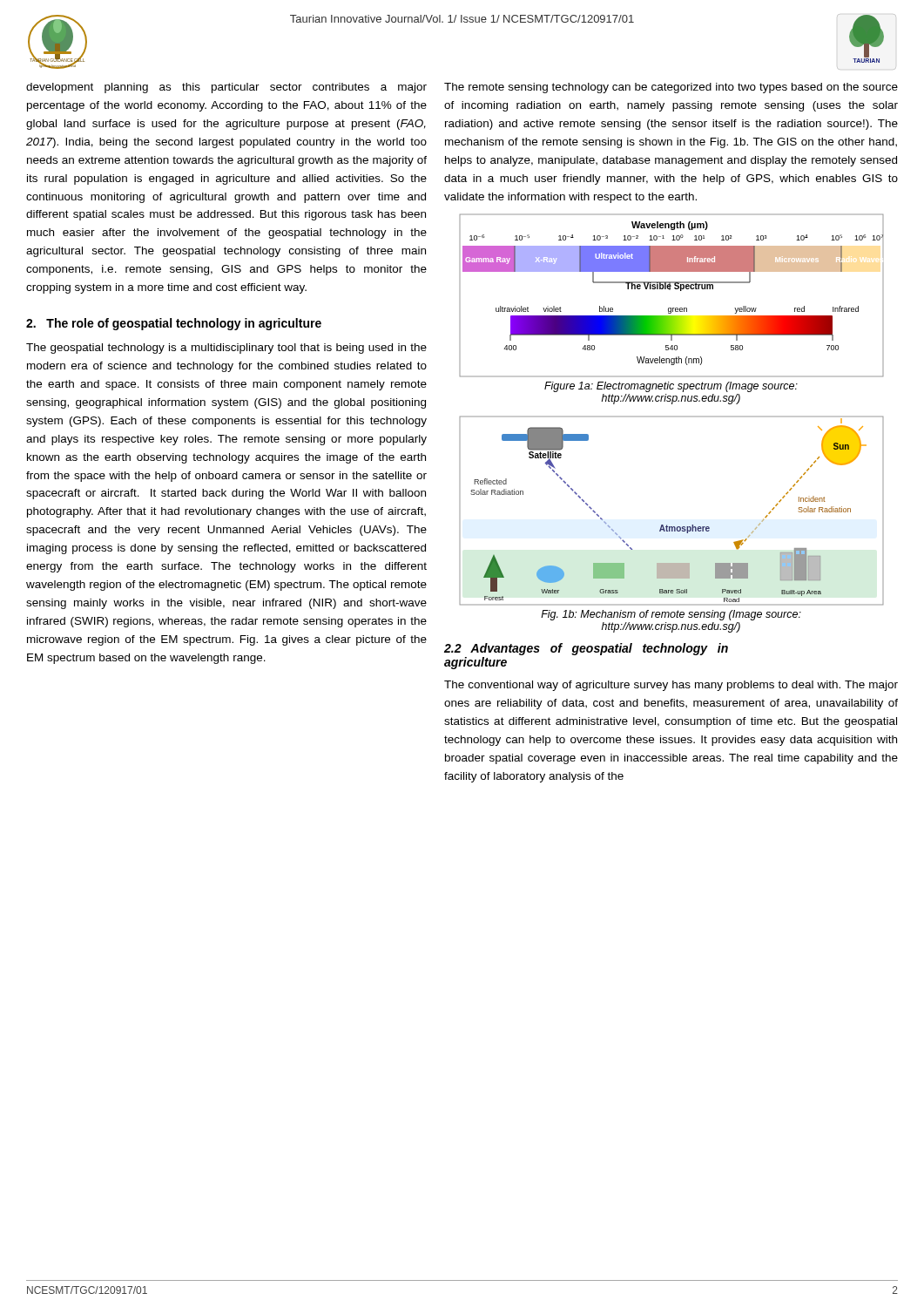
Task: Click the passage that begins "The remote sensing technology can be categorized into"
Action: pyautogui.click(x=671, y=142)
